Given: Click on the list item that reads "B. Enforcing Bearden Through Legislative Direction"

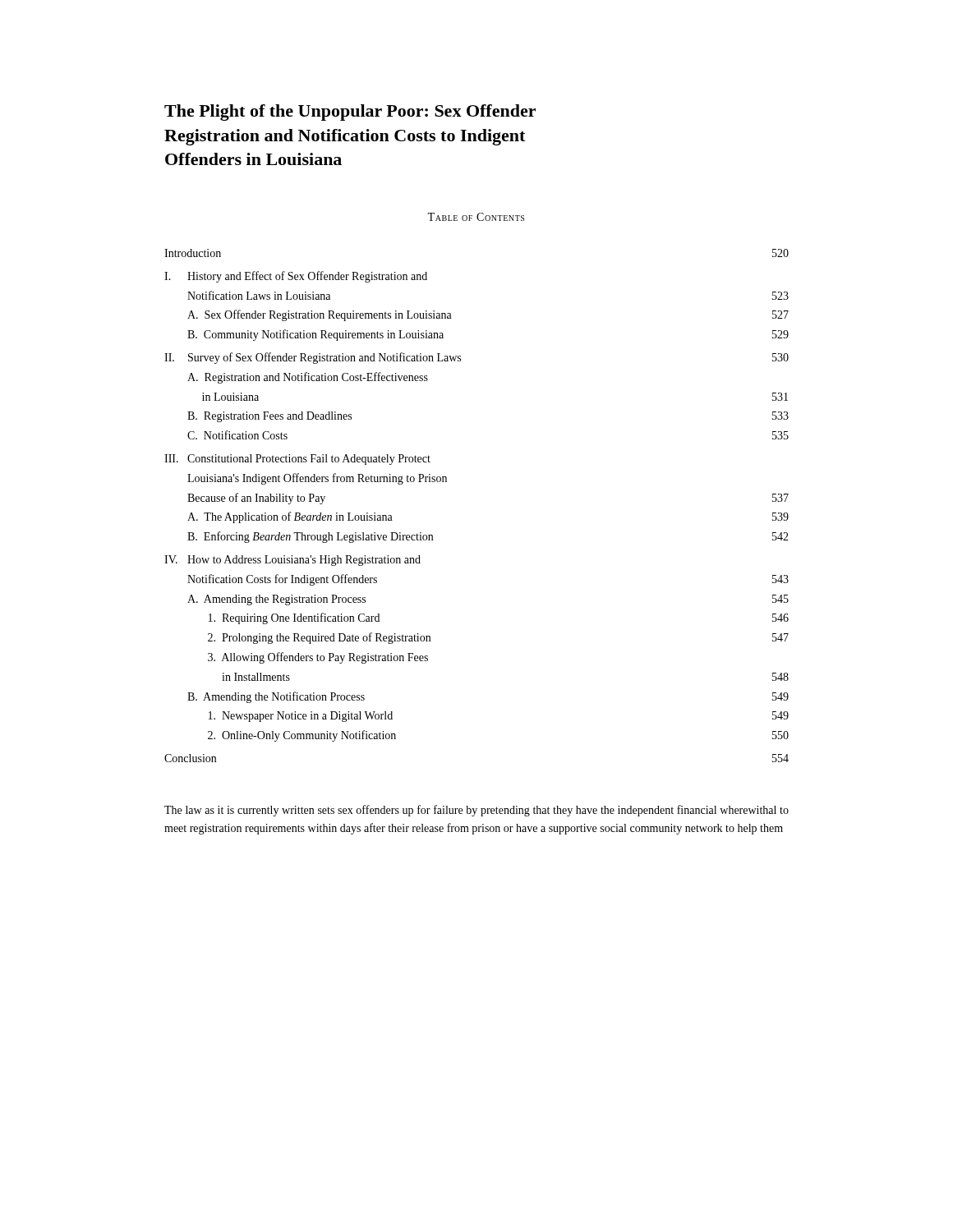Looking at the screenshot, I should coord(305,537).
